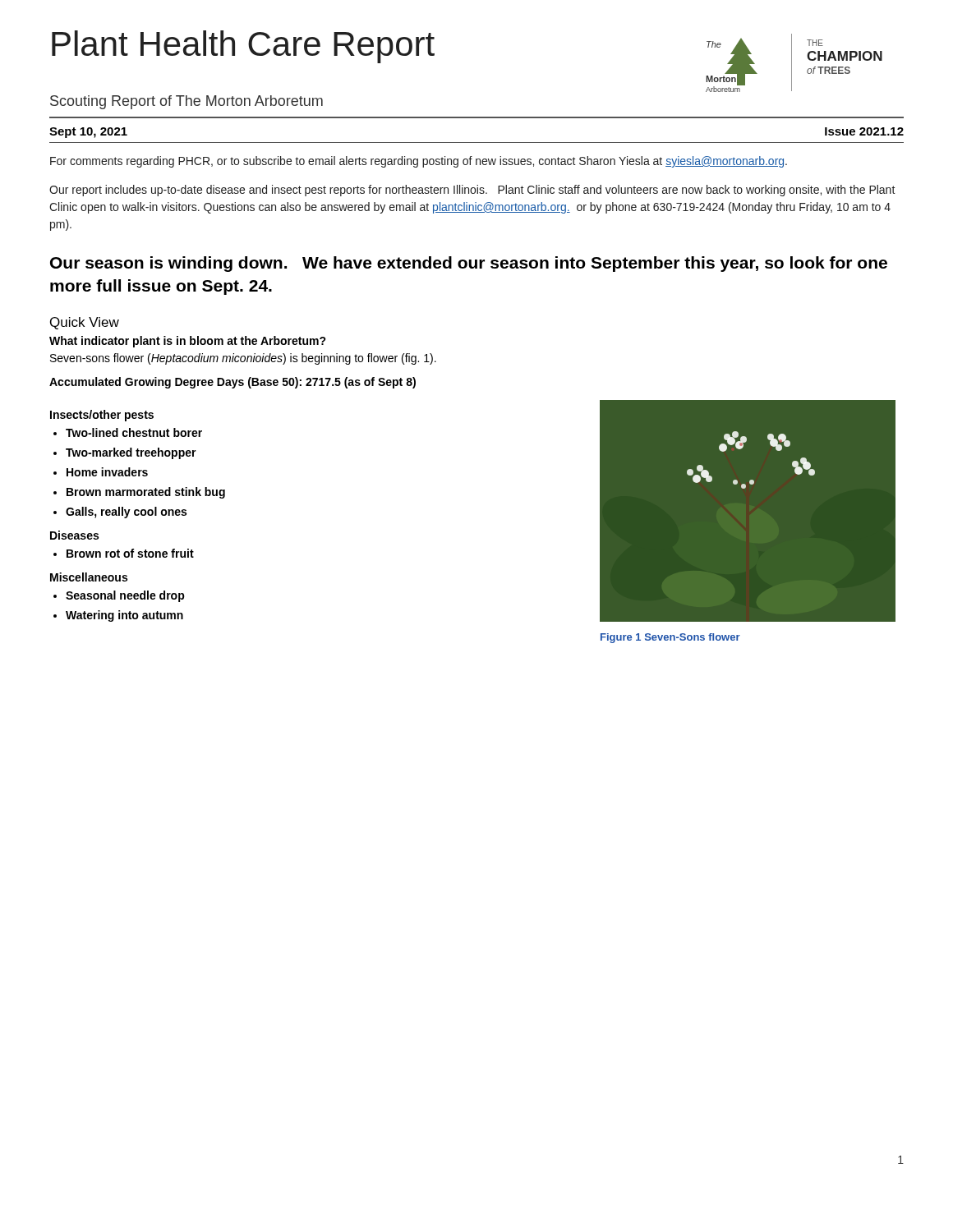Point to "Issue 2021.12"
Screen dimensions: 1232x953
click(864, 131)
